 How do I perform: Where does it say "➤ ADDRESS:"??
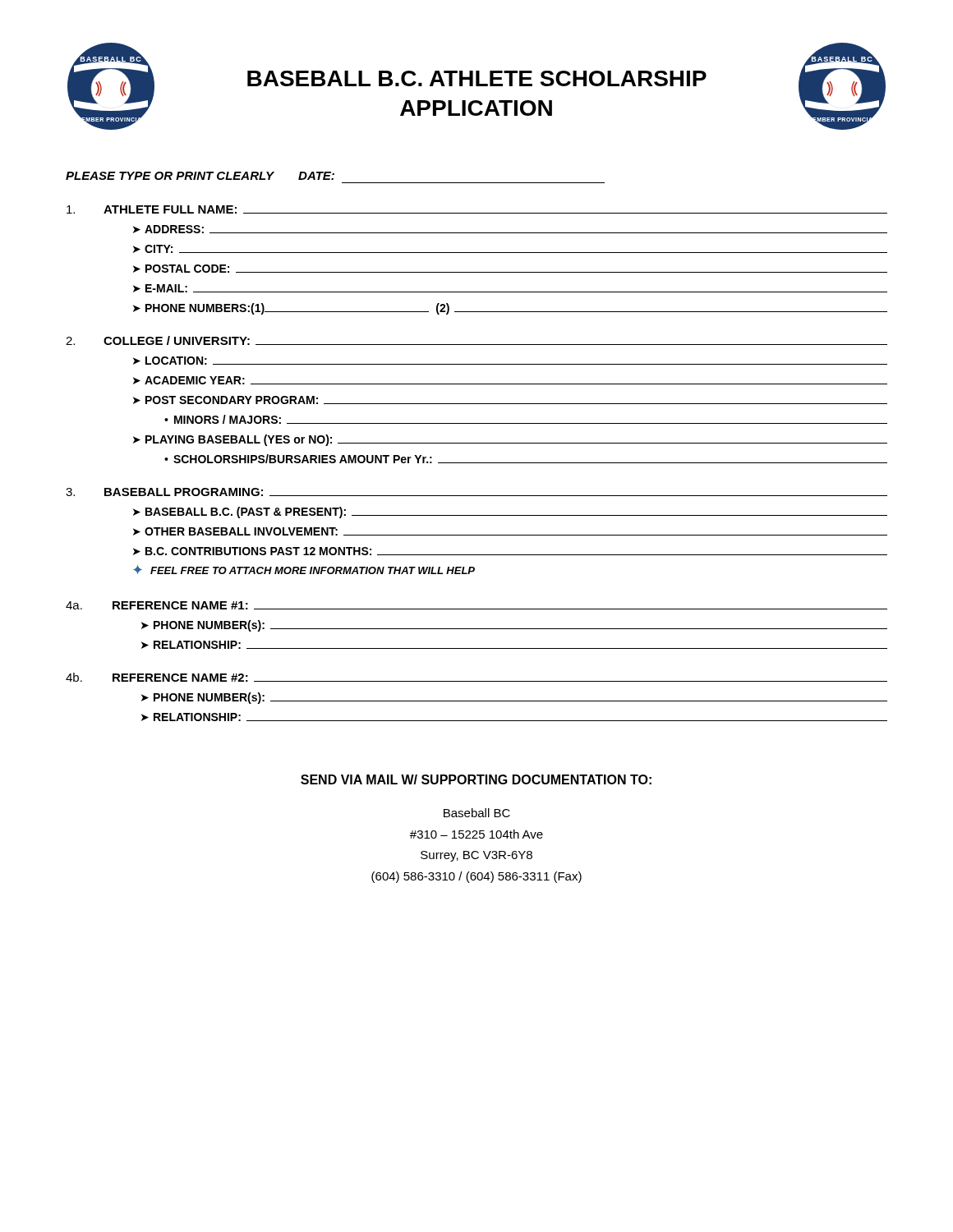pos(509,227)
